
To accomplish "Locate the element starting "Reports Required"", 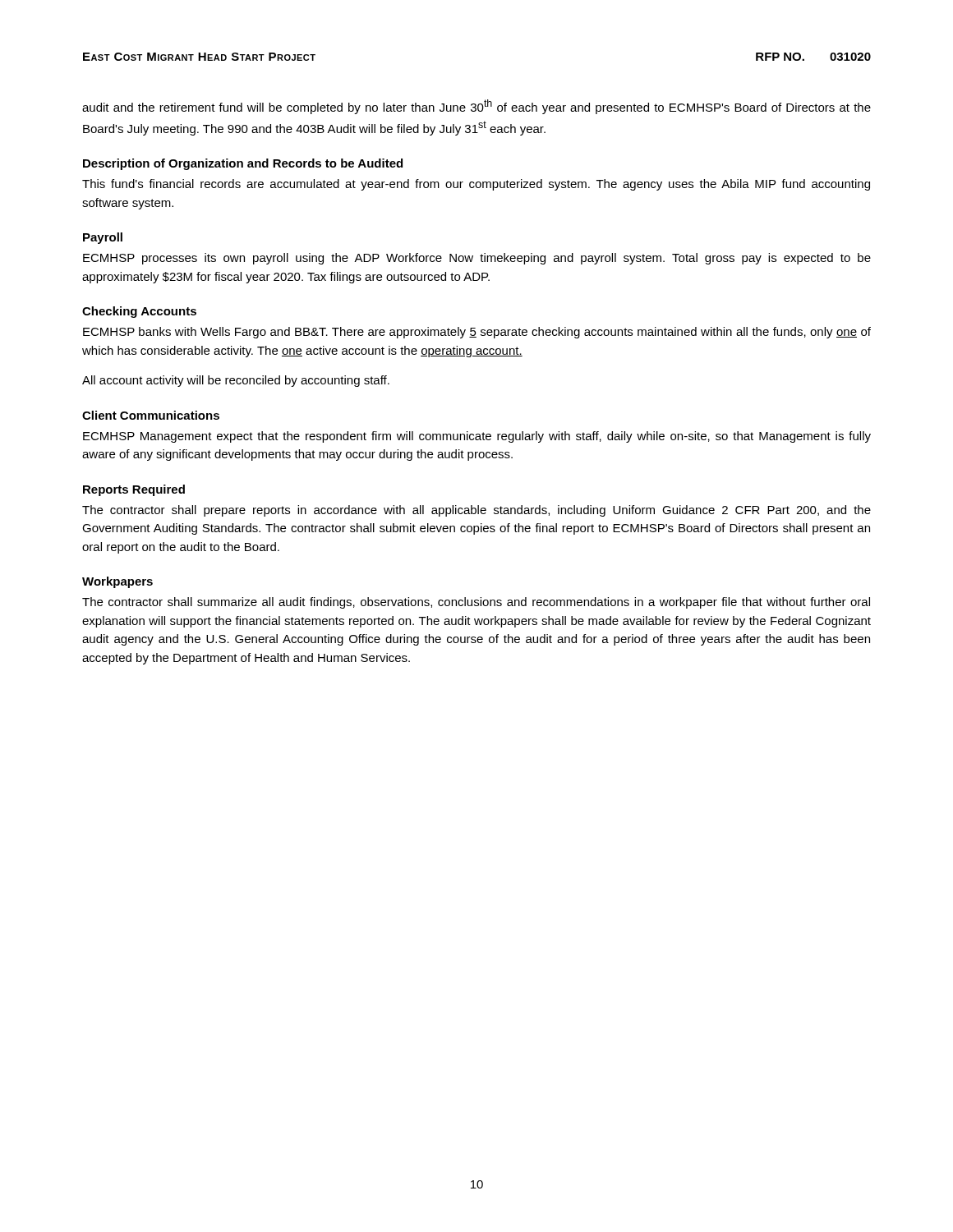I will pyautogui.click(x=134, y=489).
